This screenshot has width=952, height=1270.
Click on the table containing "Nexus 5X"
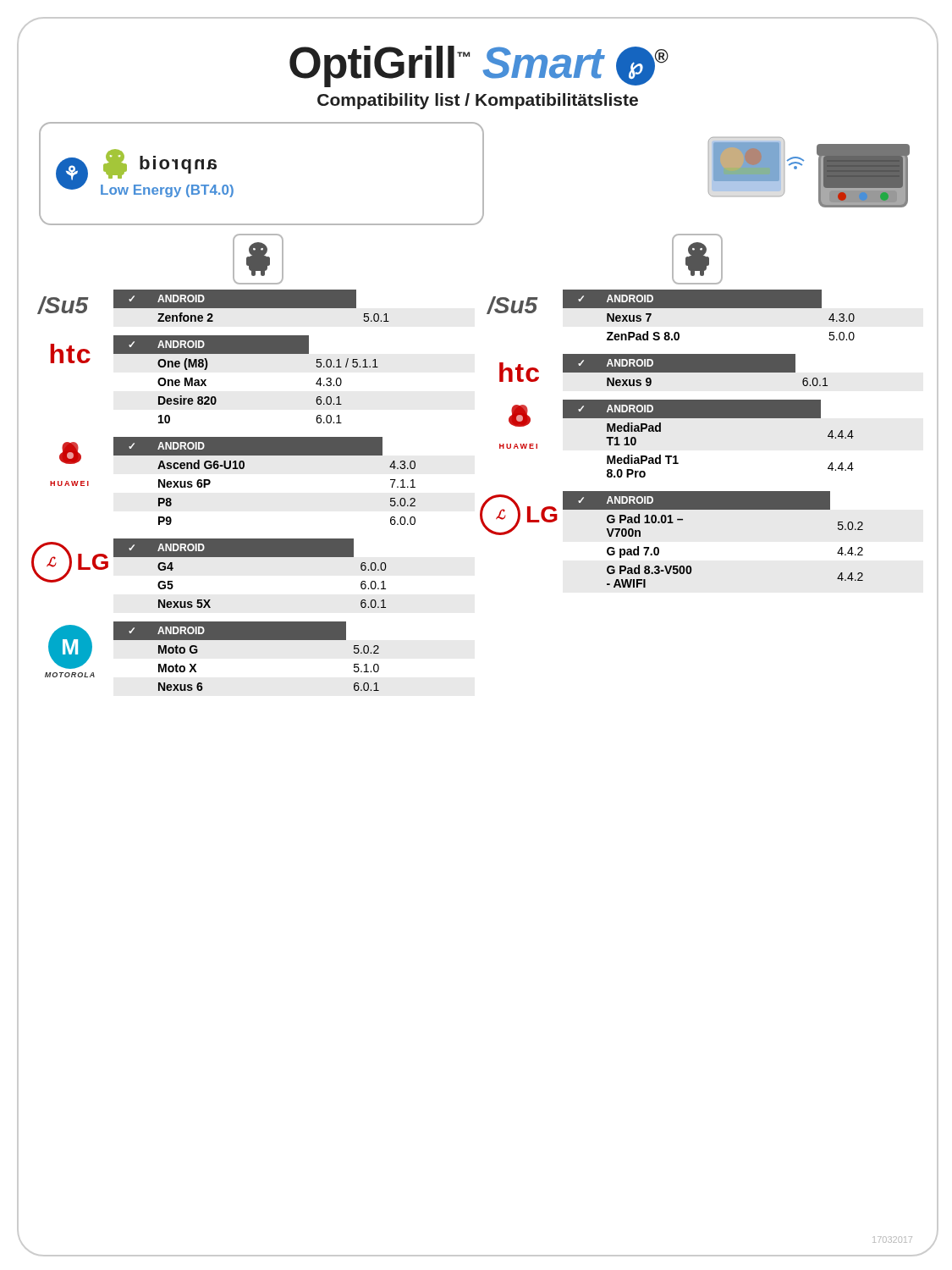click(253, 576)
